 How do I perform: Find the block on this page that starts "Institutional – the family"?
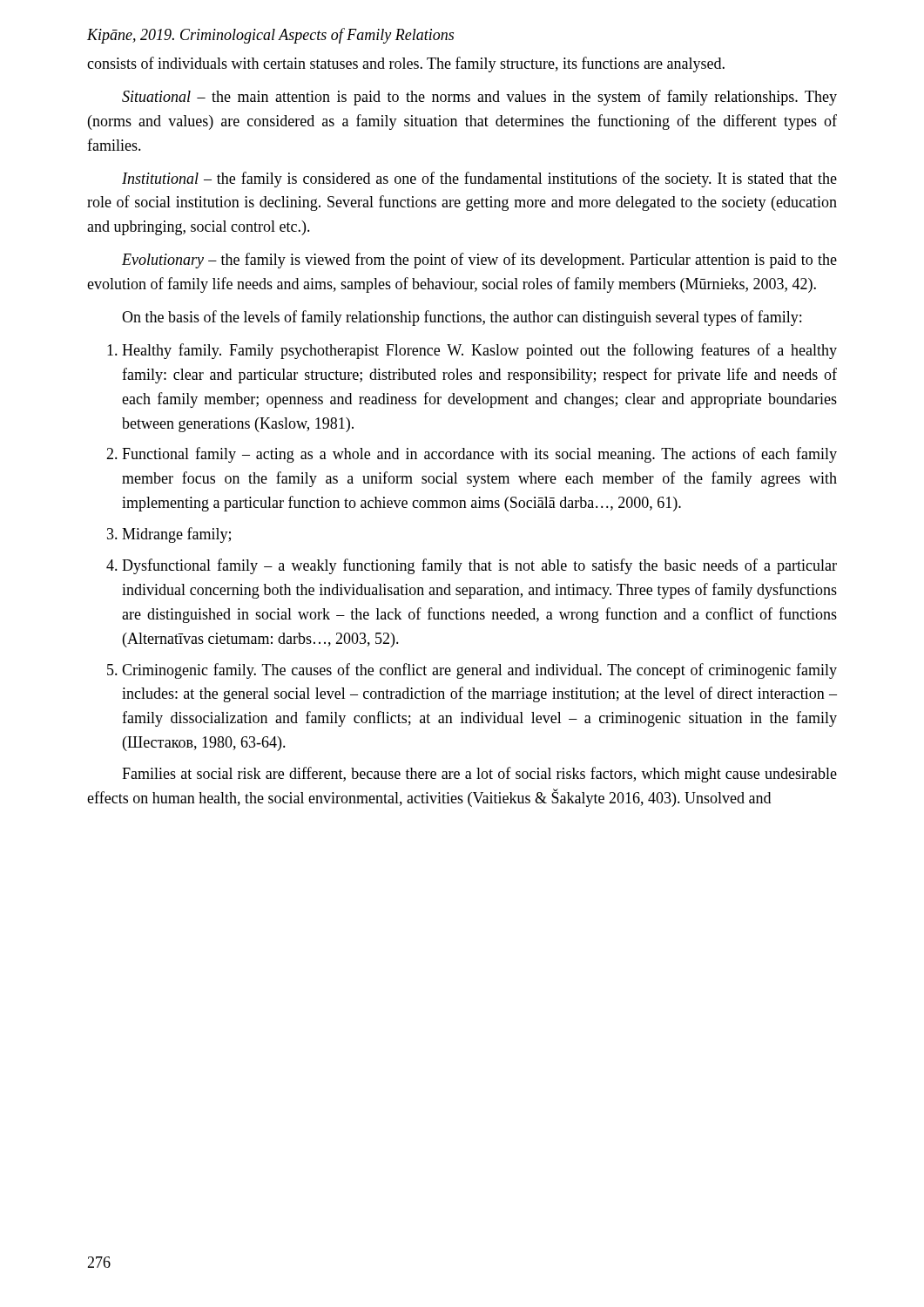pos(462,203)
